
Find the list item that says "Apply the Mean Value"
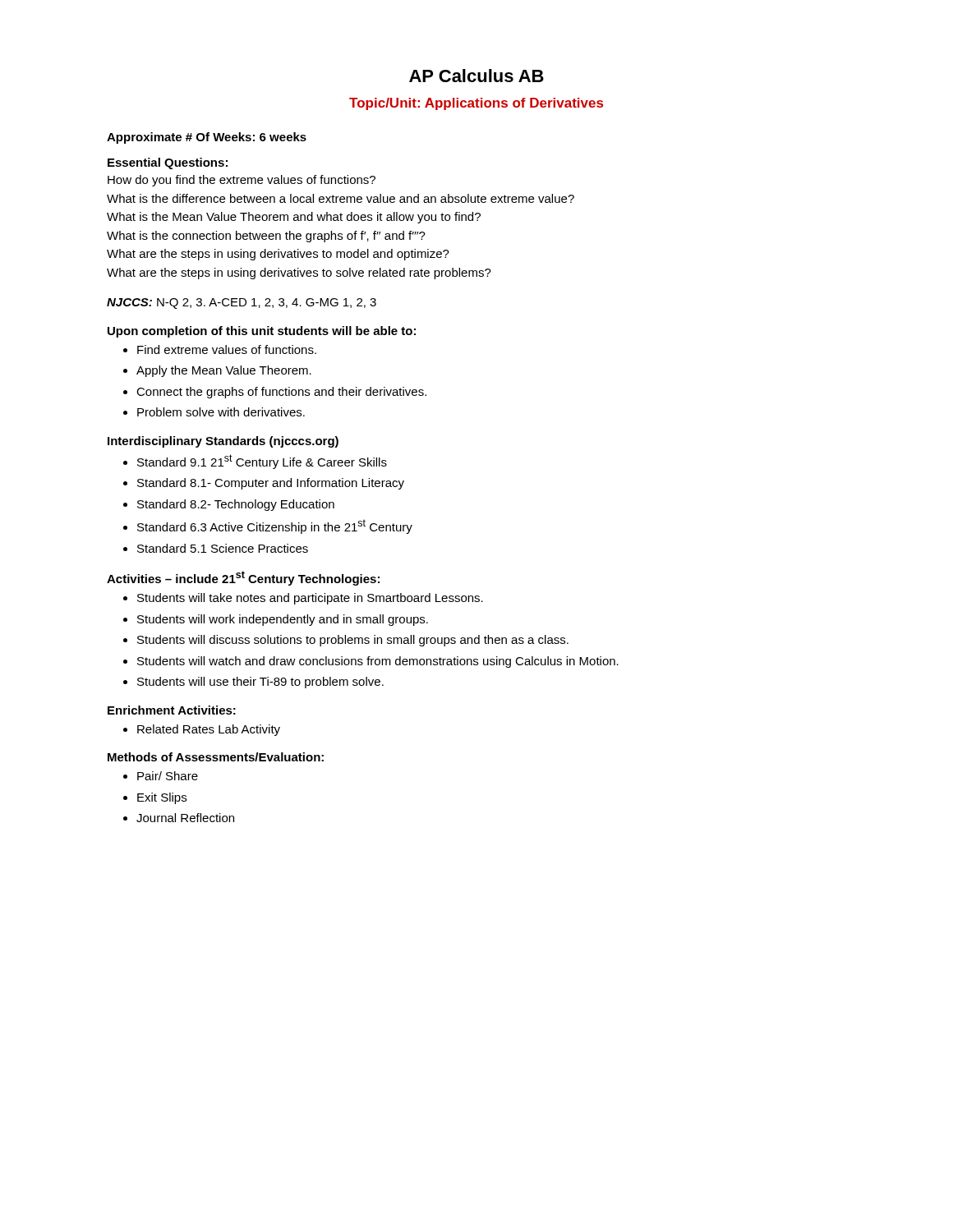[x=224, y=370]
